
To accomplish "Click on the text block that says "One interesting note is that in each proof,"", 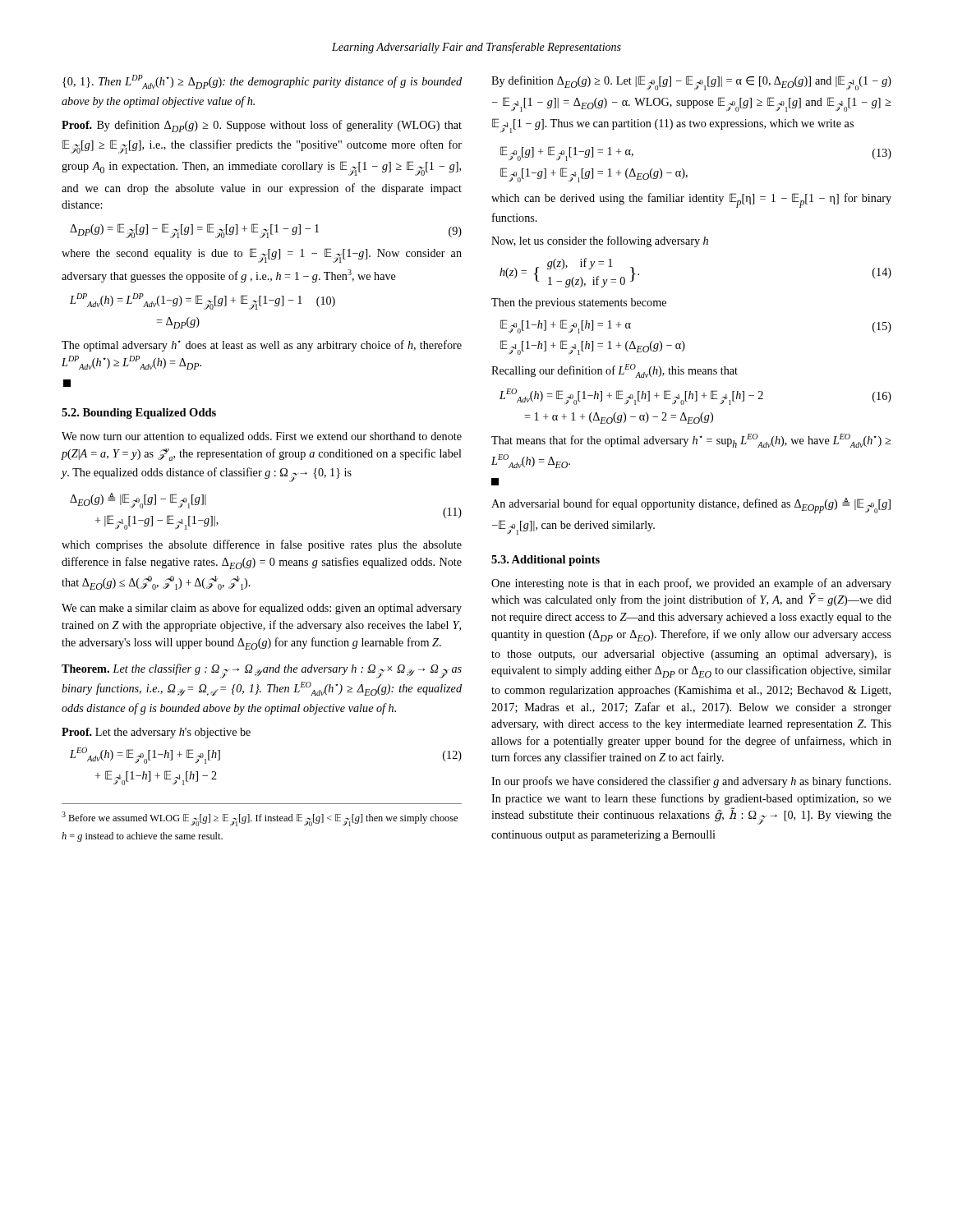I will point(691,670).
